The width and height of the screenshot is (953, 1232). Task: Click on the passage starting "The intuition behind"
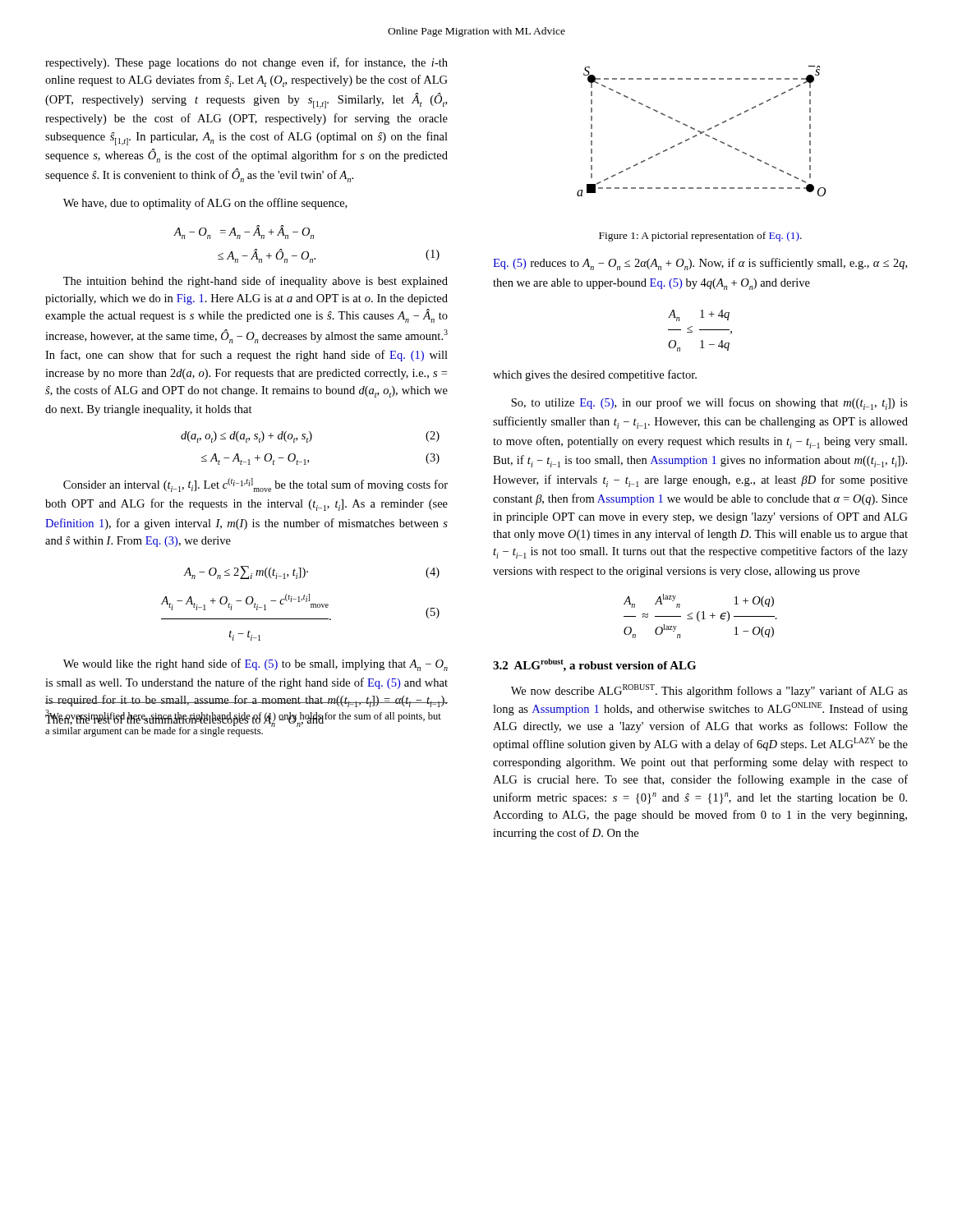pyautogui.click(x=246, y=345)
